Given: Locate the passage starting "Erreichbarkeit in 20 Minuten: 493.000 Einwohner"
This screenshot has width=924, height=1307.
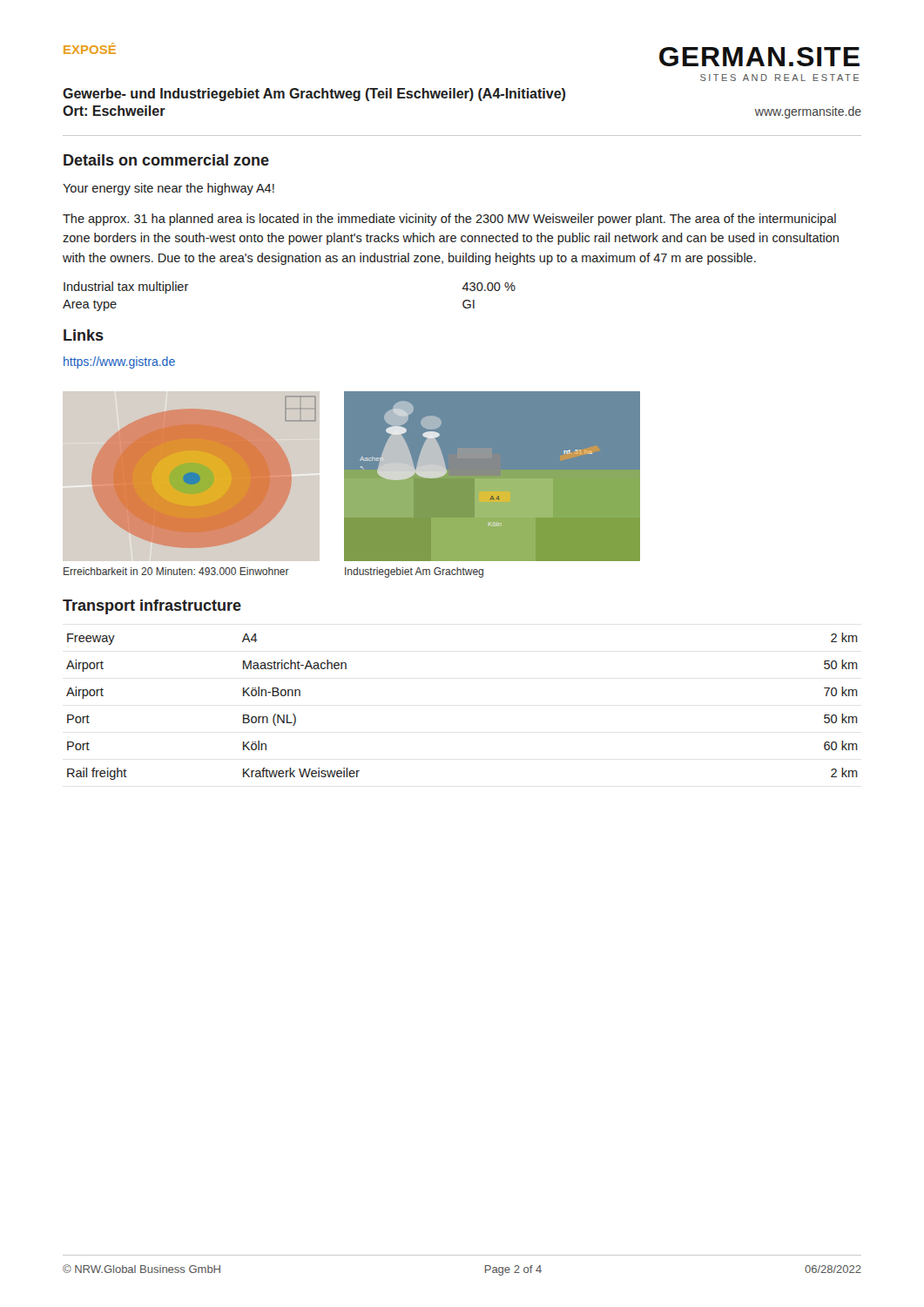Looking at the screenshot, I should point(176,572).
